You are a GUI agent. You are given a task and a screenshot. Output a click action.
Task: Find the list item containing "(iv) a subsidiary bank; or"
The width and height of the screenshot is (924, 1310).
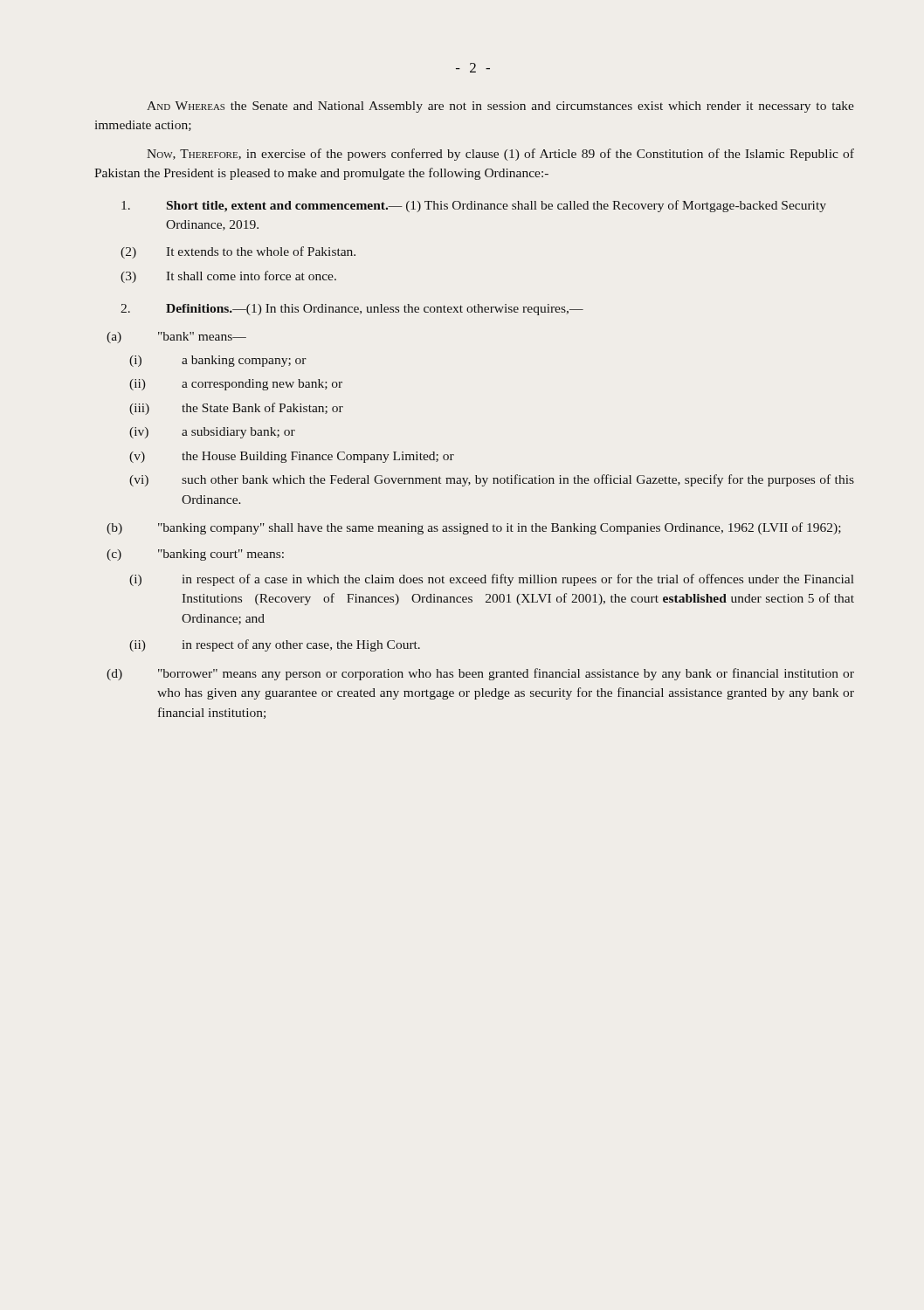click(x=212, y=433)
